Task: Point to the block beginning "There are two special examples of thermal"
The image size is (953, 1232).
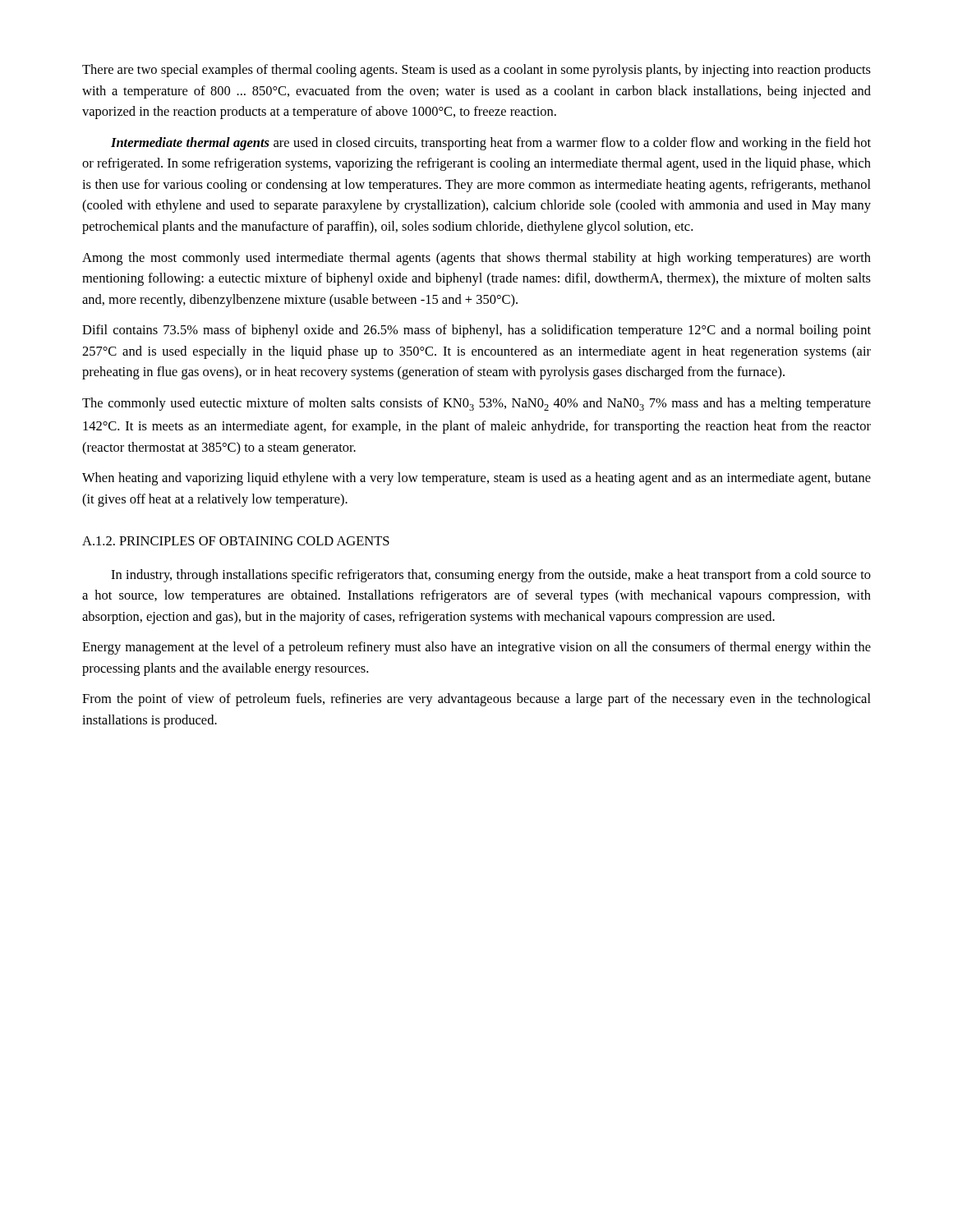Action: (x=476, y=90)
